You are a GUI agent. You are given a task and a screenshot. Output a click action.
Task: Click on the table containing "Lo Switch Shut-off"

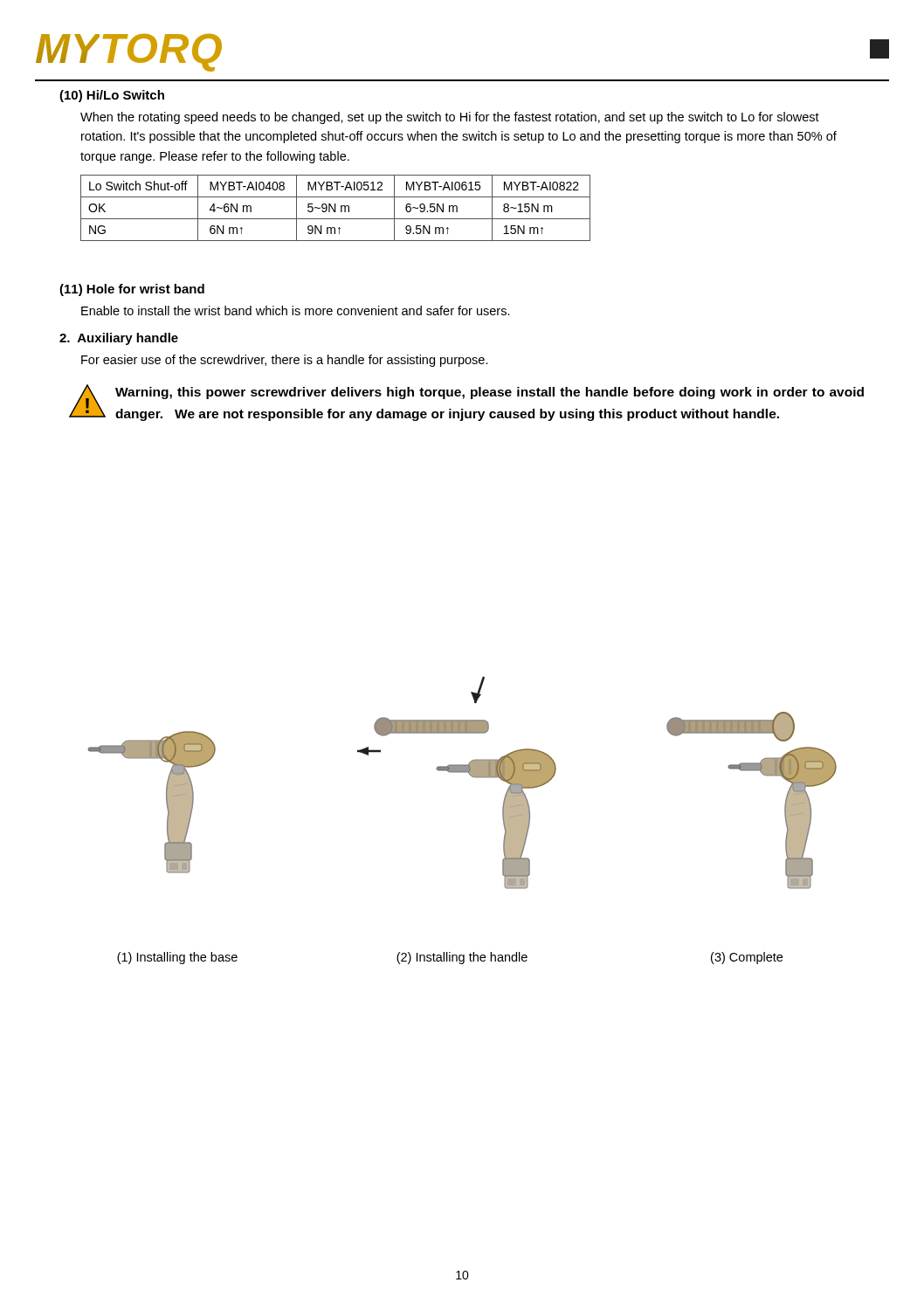472,208
